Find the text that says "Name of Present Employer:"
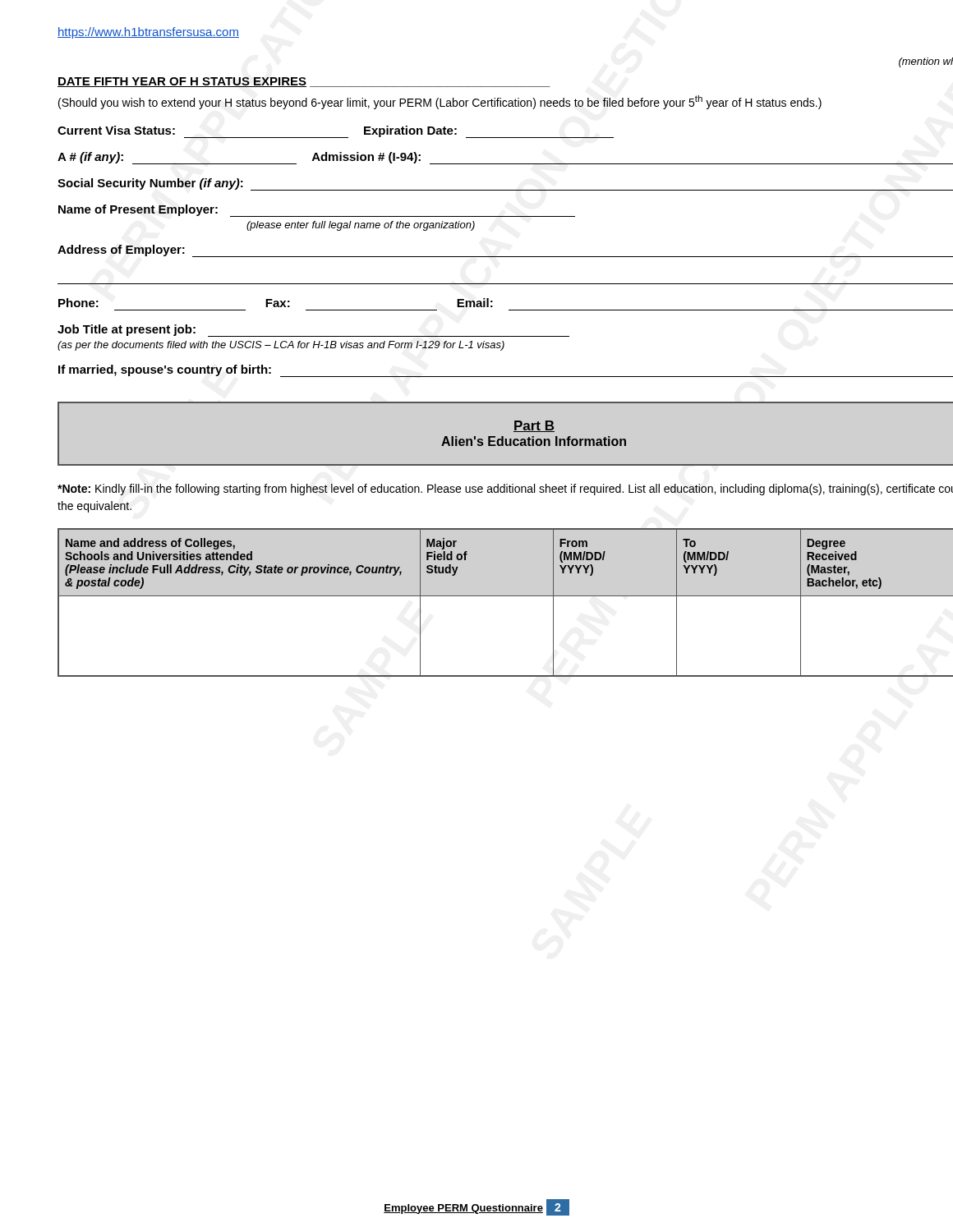 pos(316,209)
